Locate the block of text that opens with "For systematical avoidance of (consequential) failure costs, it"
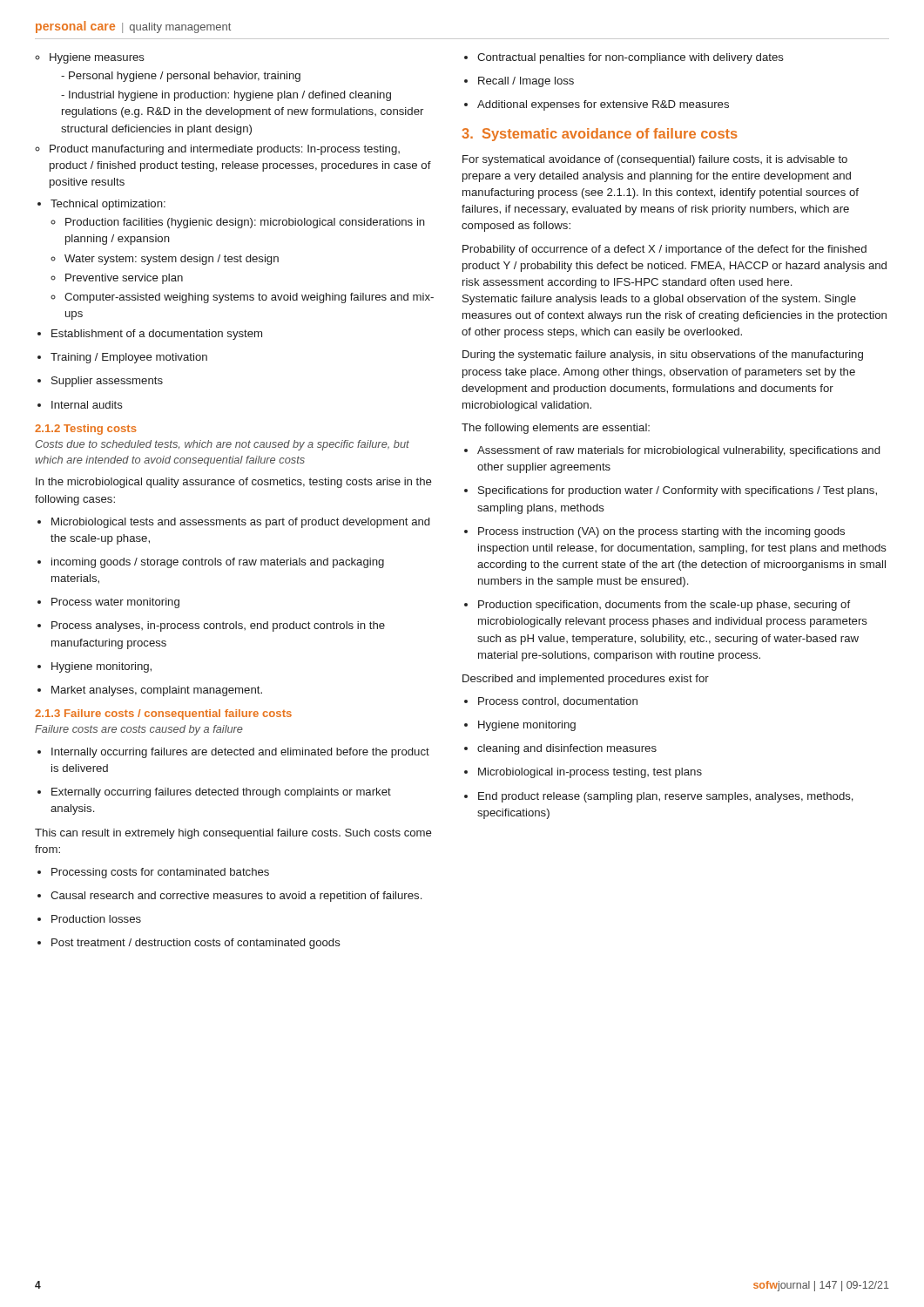Screen dimensions: 1307x924 click(660, 192)
